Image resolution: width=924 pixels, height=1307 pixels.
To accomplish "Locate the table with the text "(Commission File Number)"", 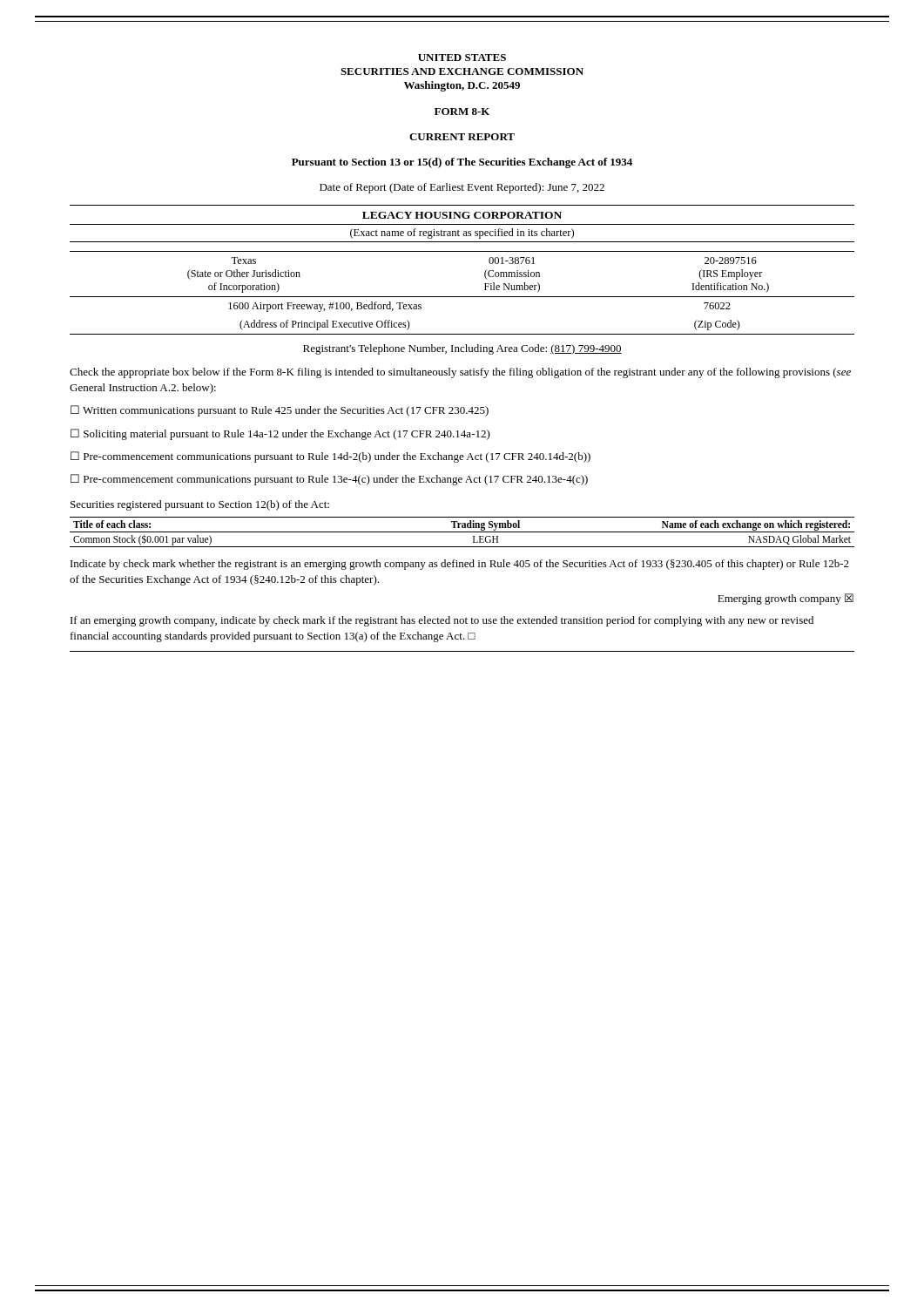I will tap(462, 293).
